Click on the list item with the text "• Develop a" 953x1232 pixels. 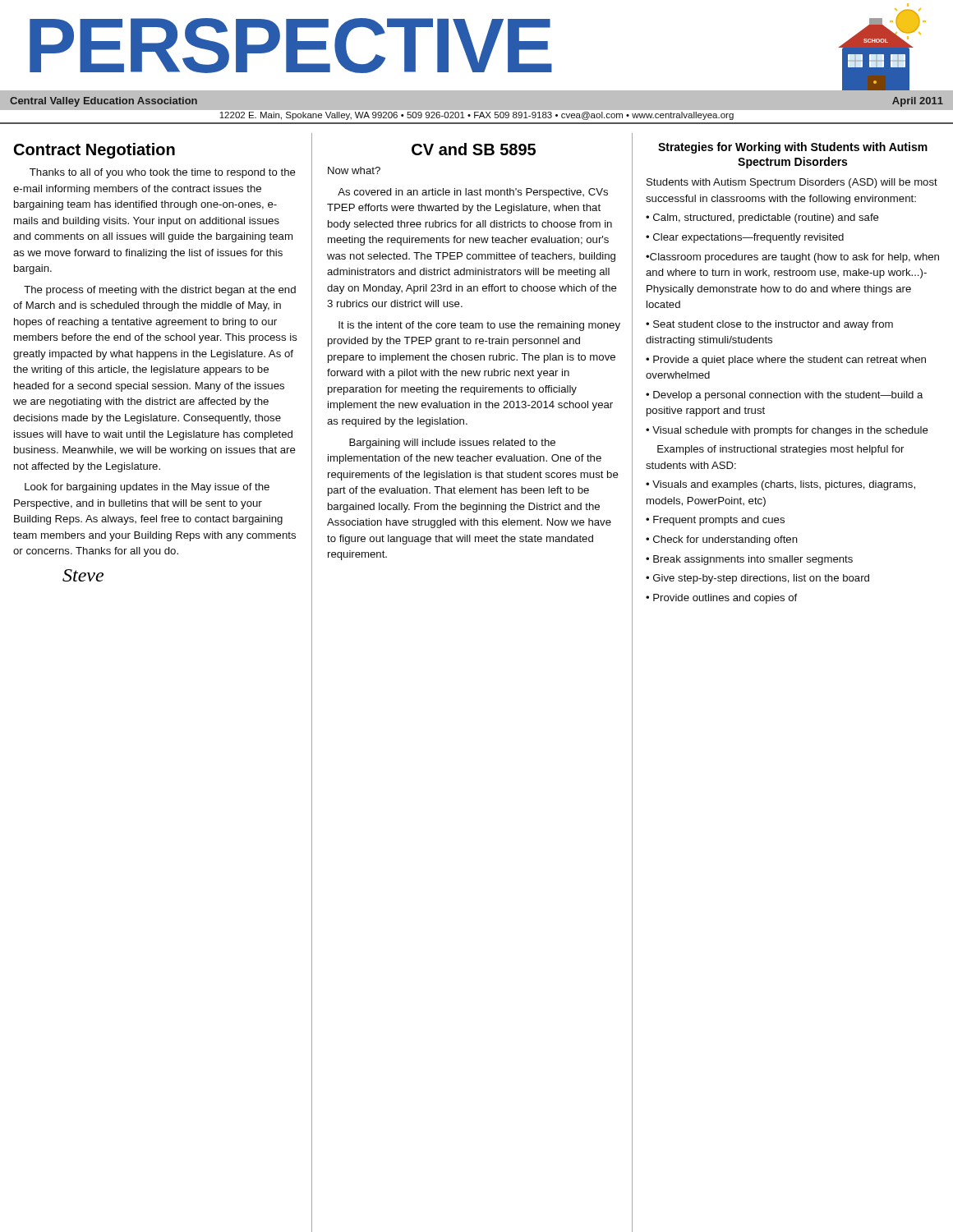click(784, 402)
